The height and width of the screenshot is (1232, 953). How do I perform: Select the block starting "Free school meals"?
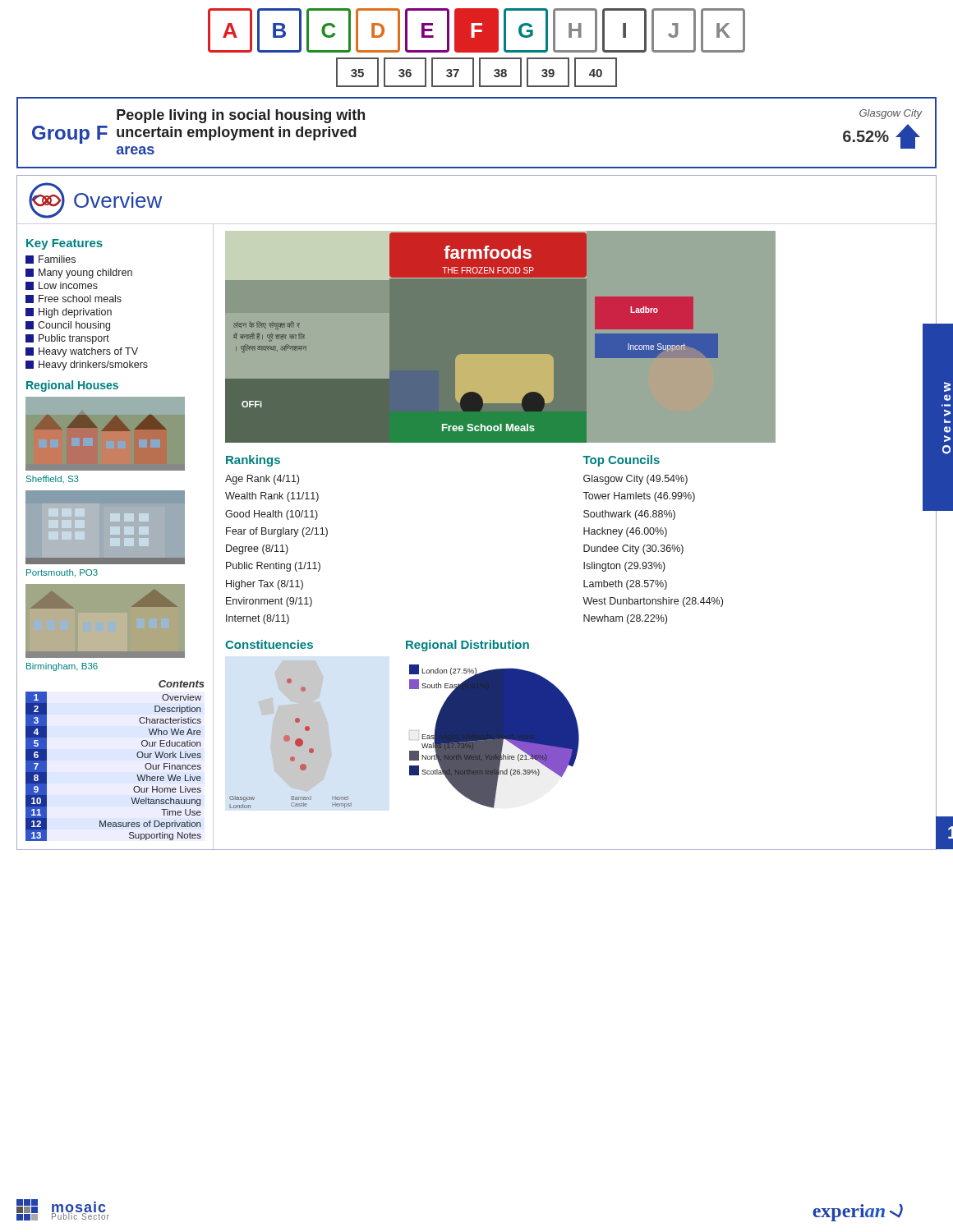pyautogui.click(x=74, y=299)
